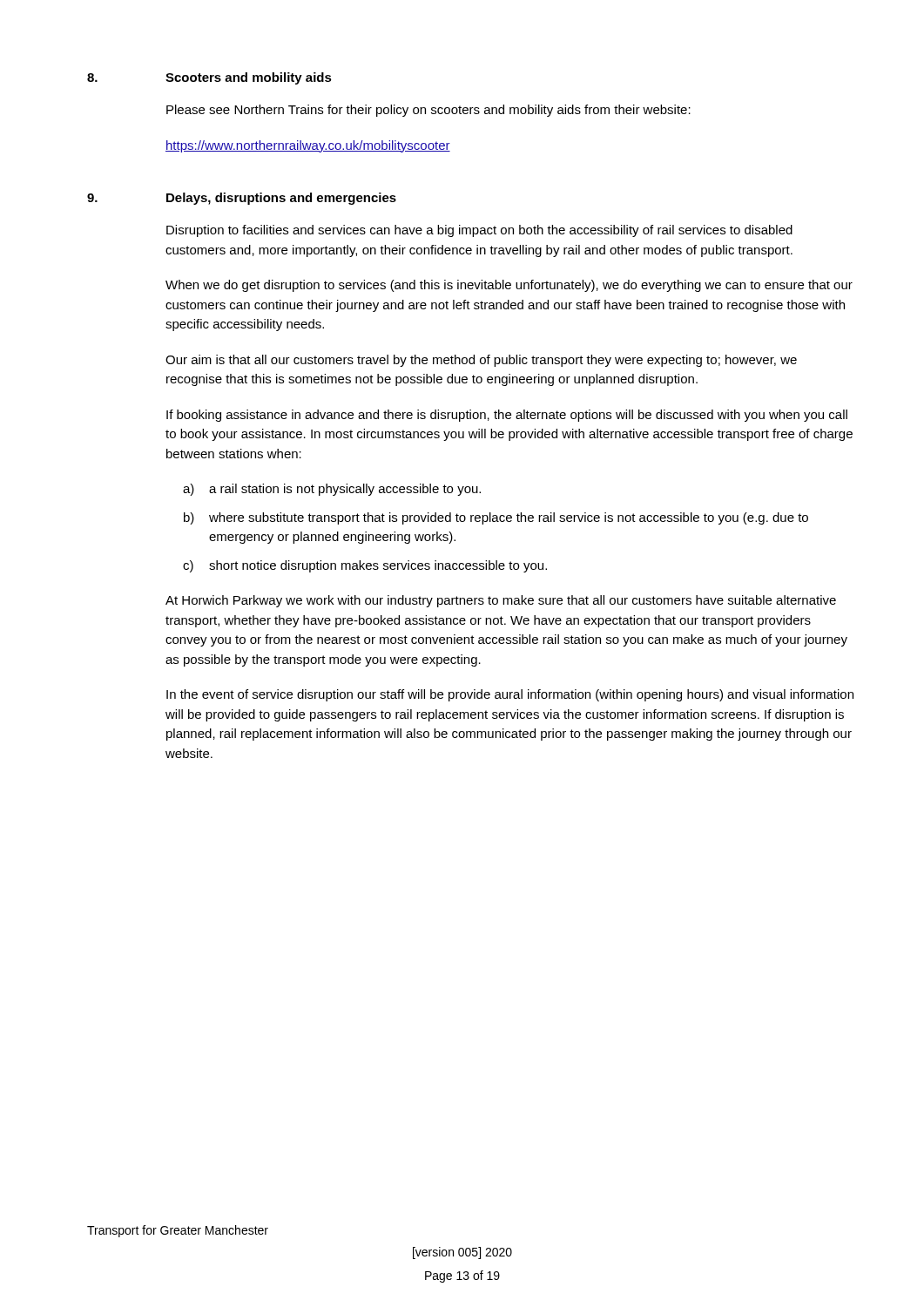Find the element starting "b) where substitute transport that is provided"
The height and width of the screenshot is (1307, 924).
coord(510,527)
